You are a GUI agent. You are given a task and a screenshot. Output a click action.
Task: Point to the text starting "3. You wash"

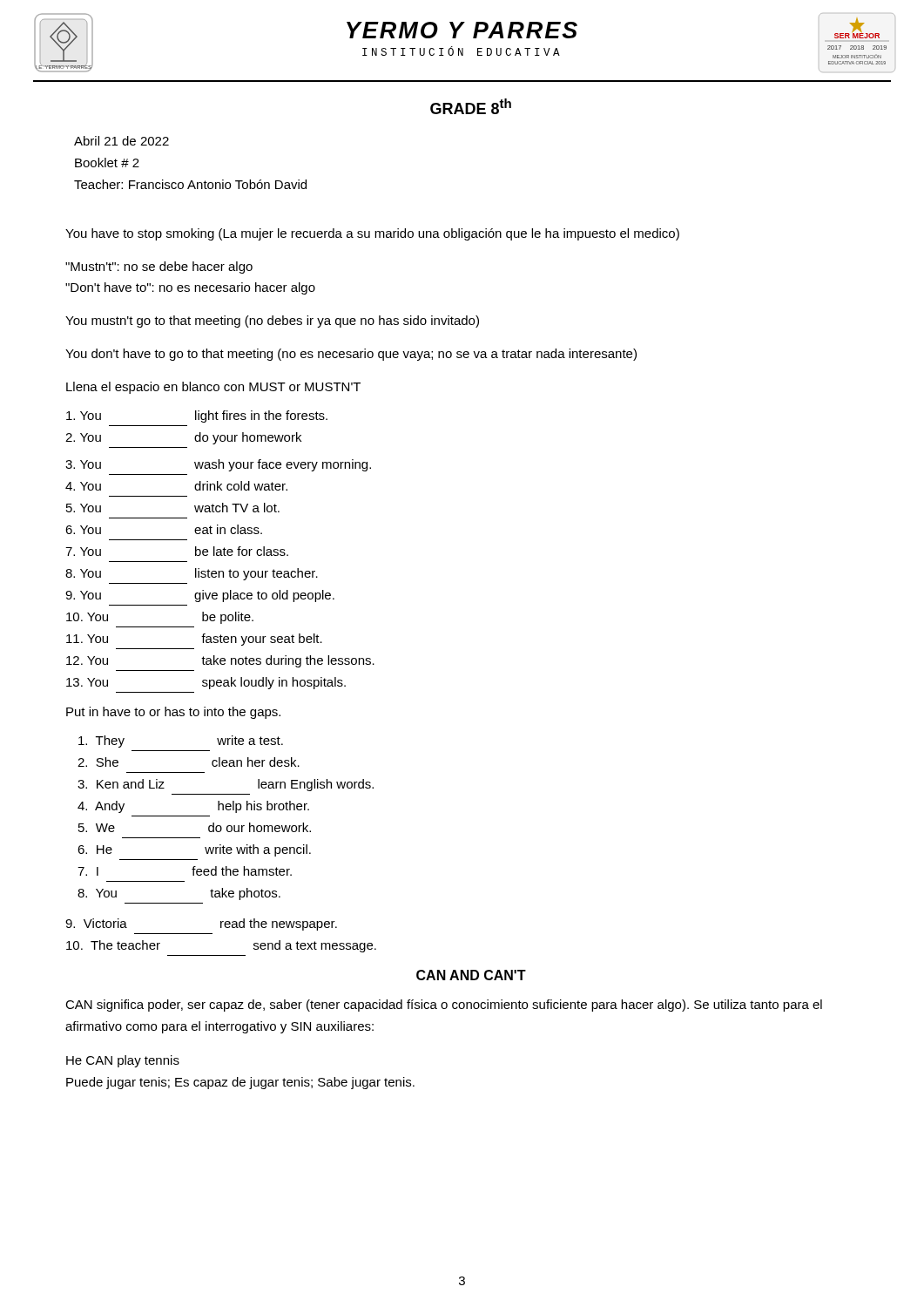click(219, 464)
